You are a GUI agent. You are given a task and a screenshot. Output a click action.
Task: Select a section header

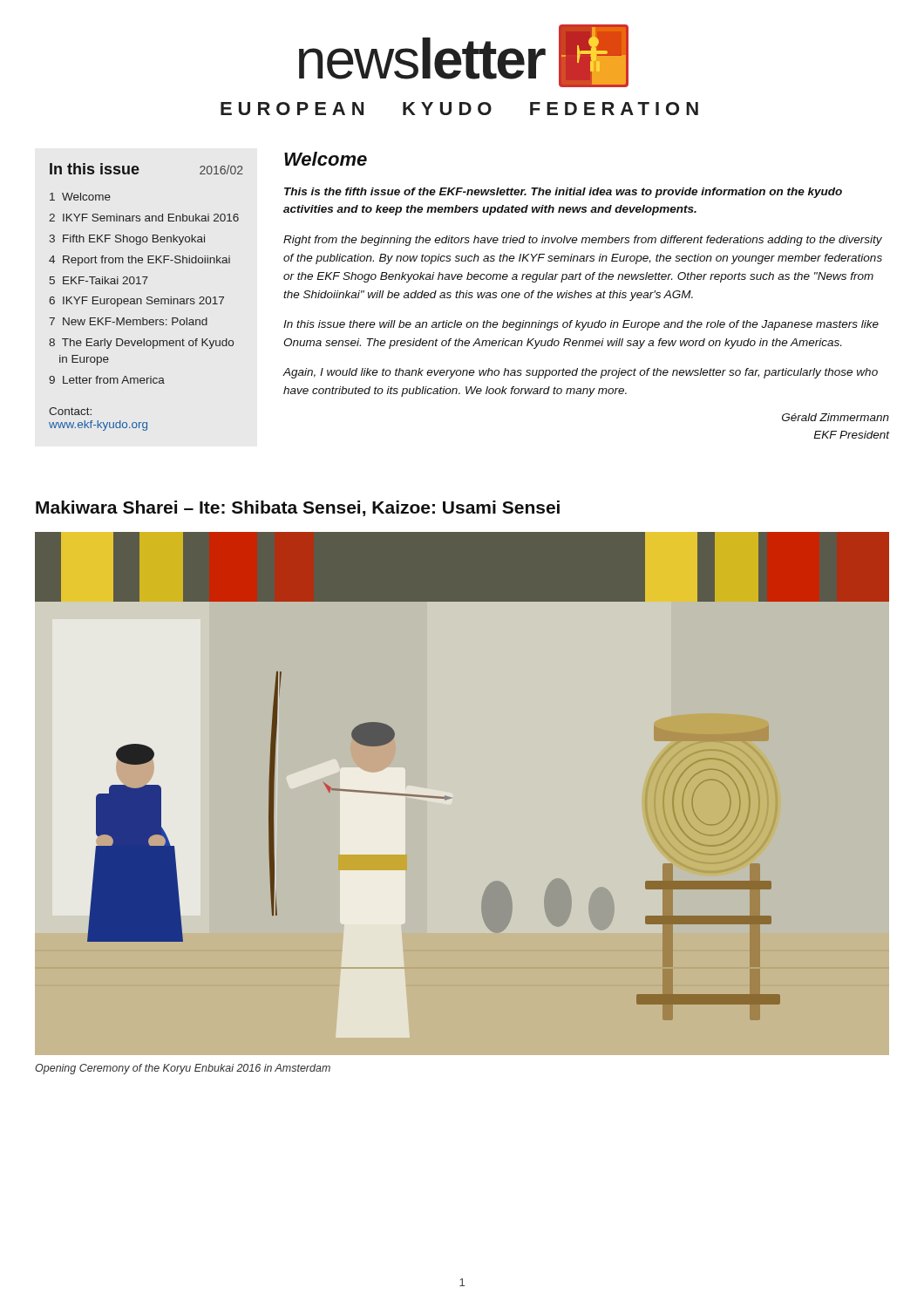click(298, 507)
